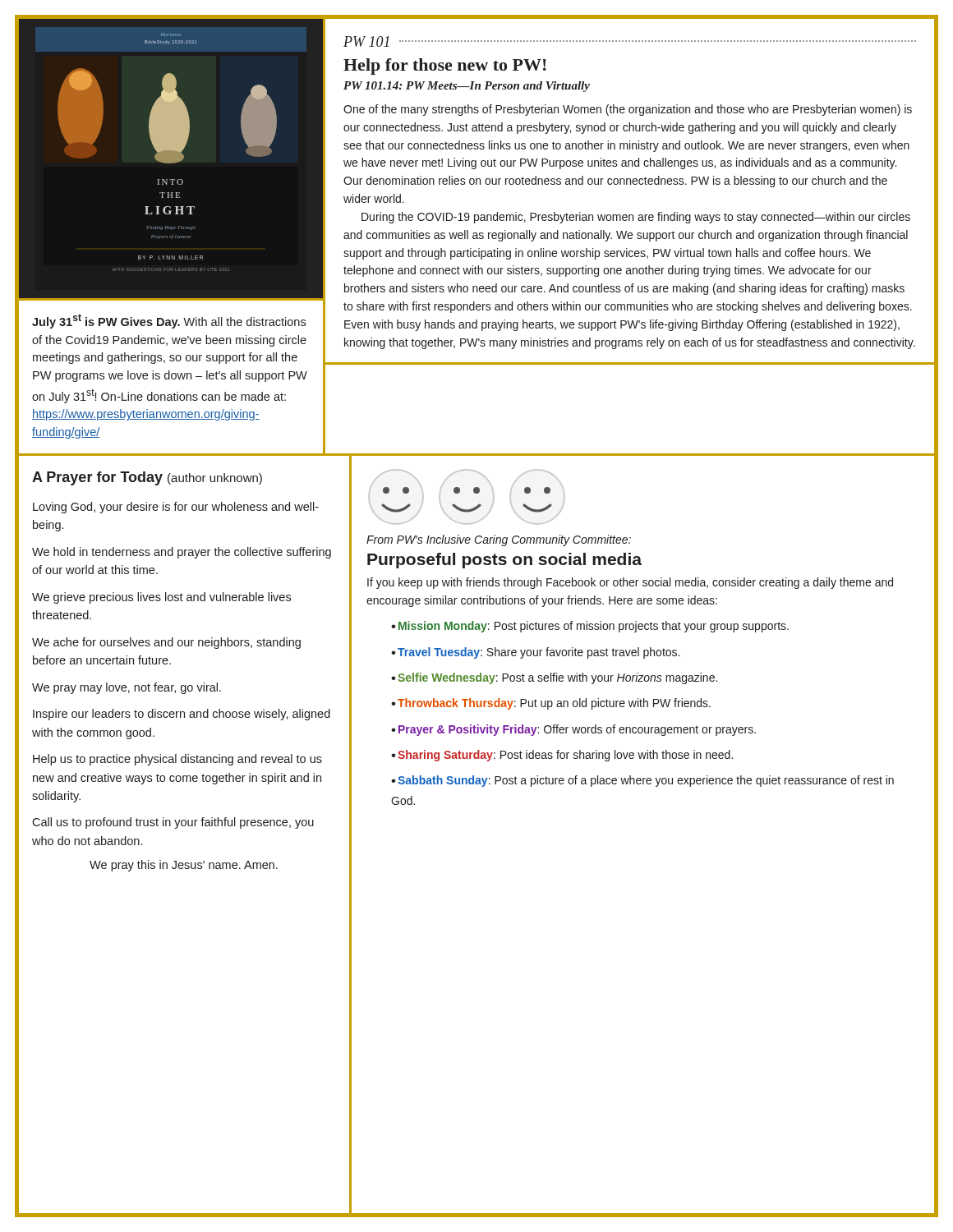This screenshot has height=1232, width=953.
Task: Select the text block containing "One of the many strengths"
Action: coord(630,227)
